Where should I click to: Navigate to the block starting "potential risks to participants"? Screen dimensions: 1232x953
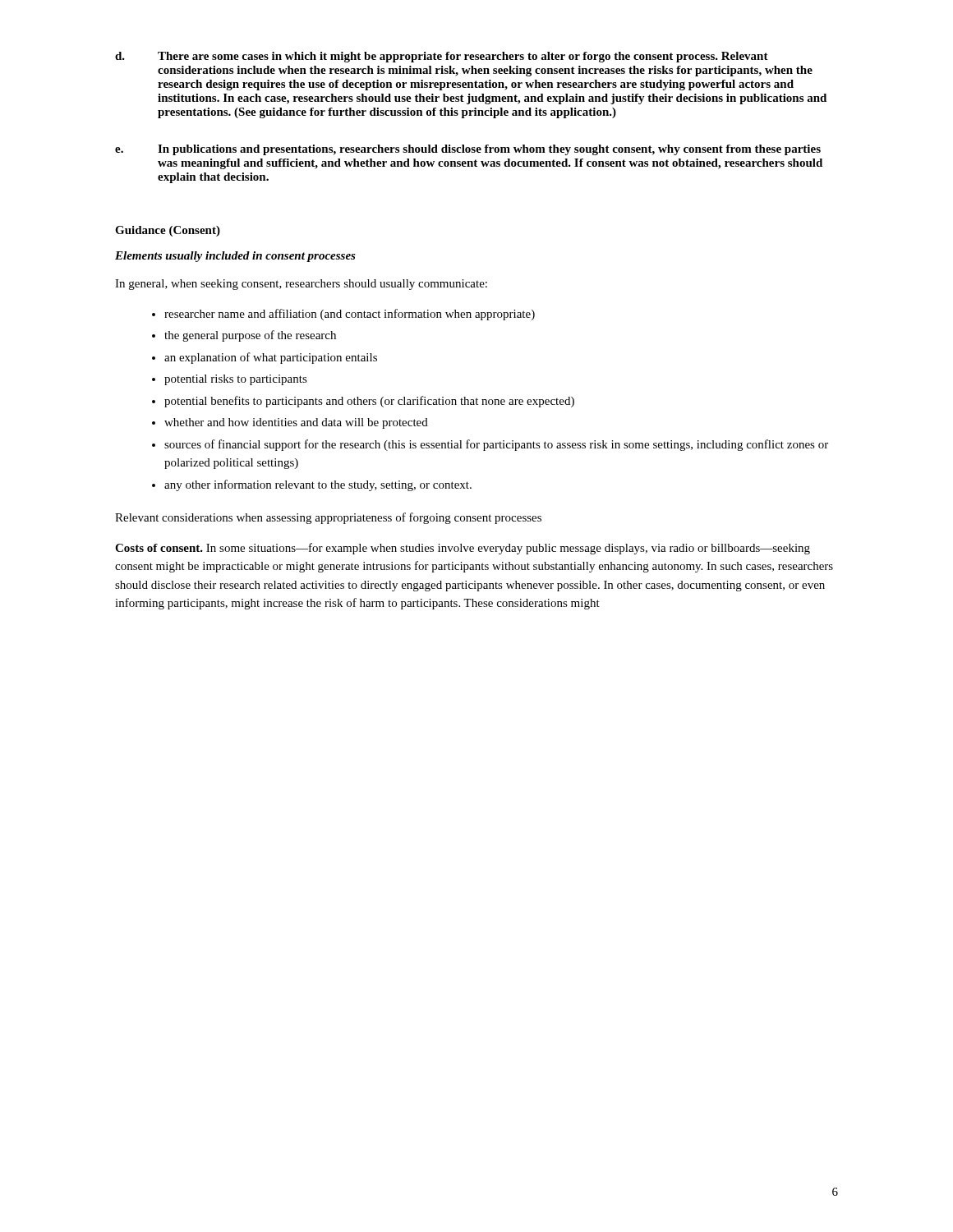pos(236,379)
